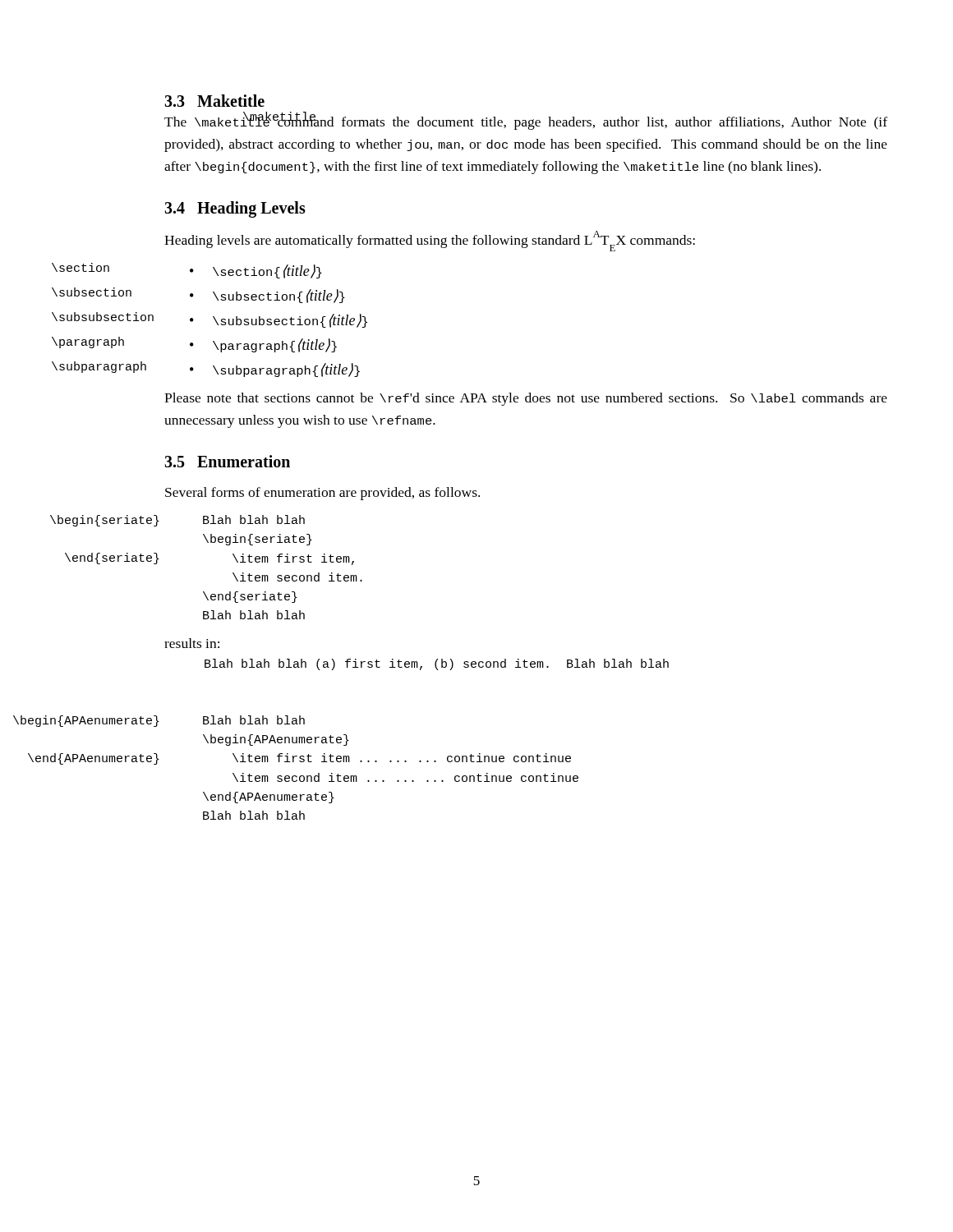The height and width of the screenshot is (1232, 953).
Task: Find the passage starting "3.3 Maketitle"
Action: pyautogui.click(x=214, y=101)
